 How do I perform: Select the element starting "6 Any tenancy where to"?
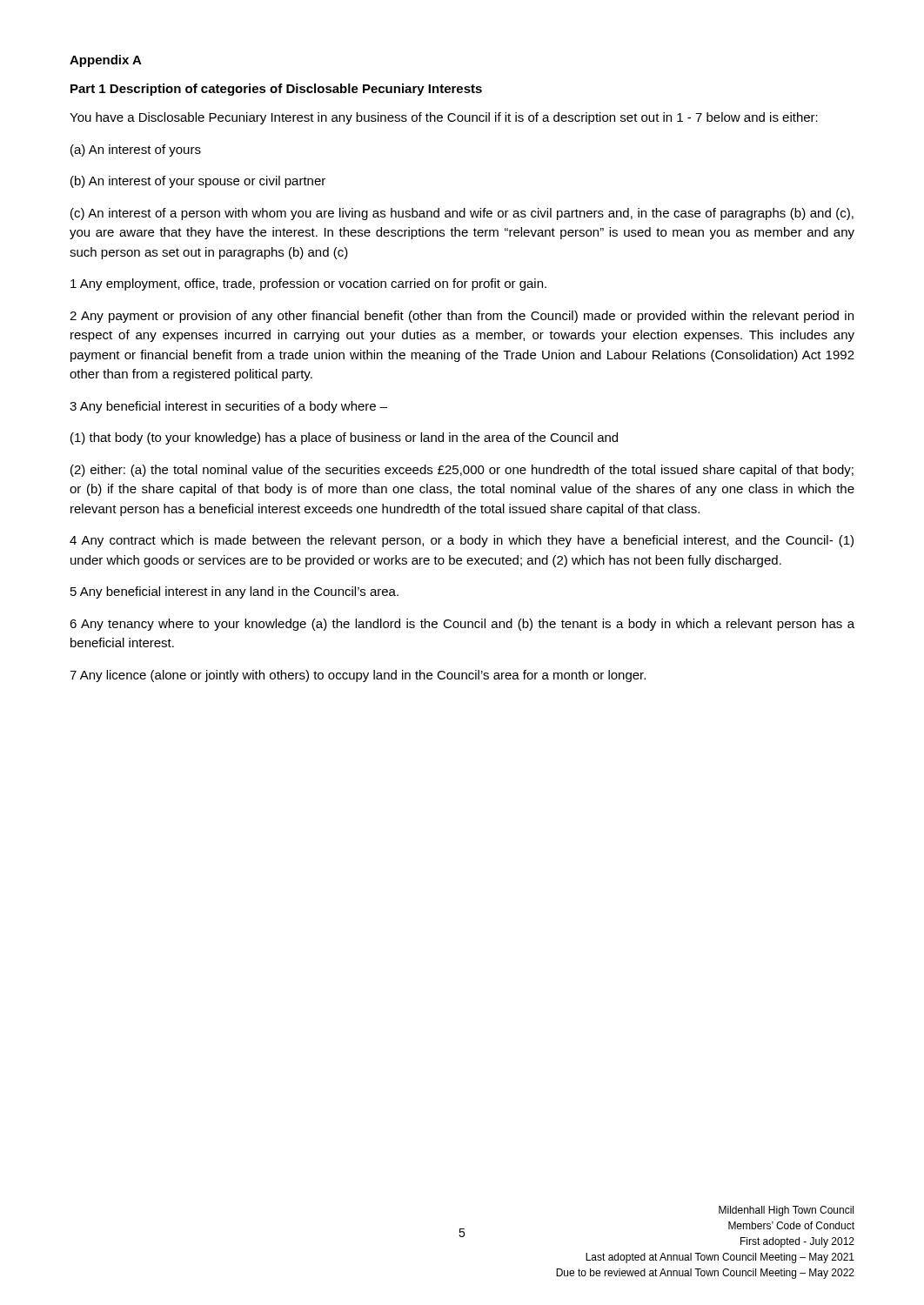(x=462, y=633)
